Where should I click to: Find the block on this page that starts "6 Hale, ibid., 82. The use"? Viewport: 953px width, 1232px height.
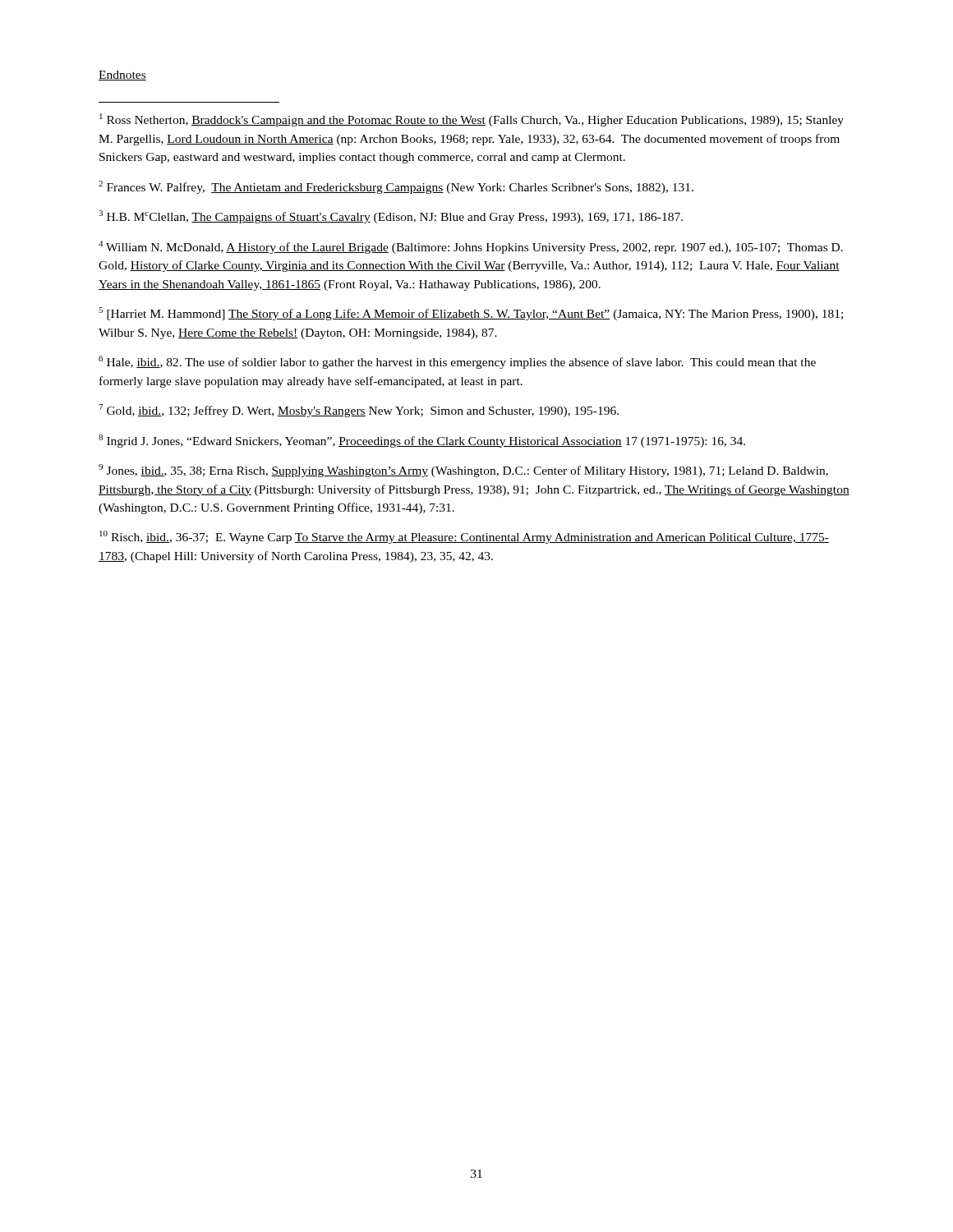pyautogui.click(x=457, y=370)
